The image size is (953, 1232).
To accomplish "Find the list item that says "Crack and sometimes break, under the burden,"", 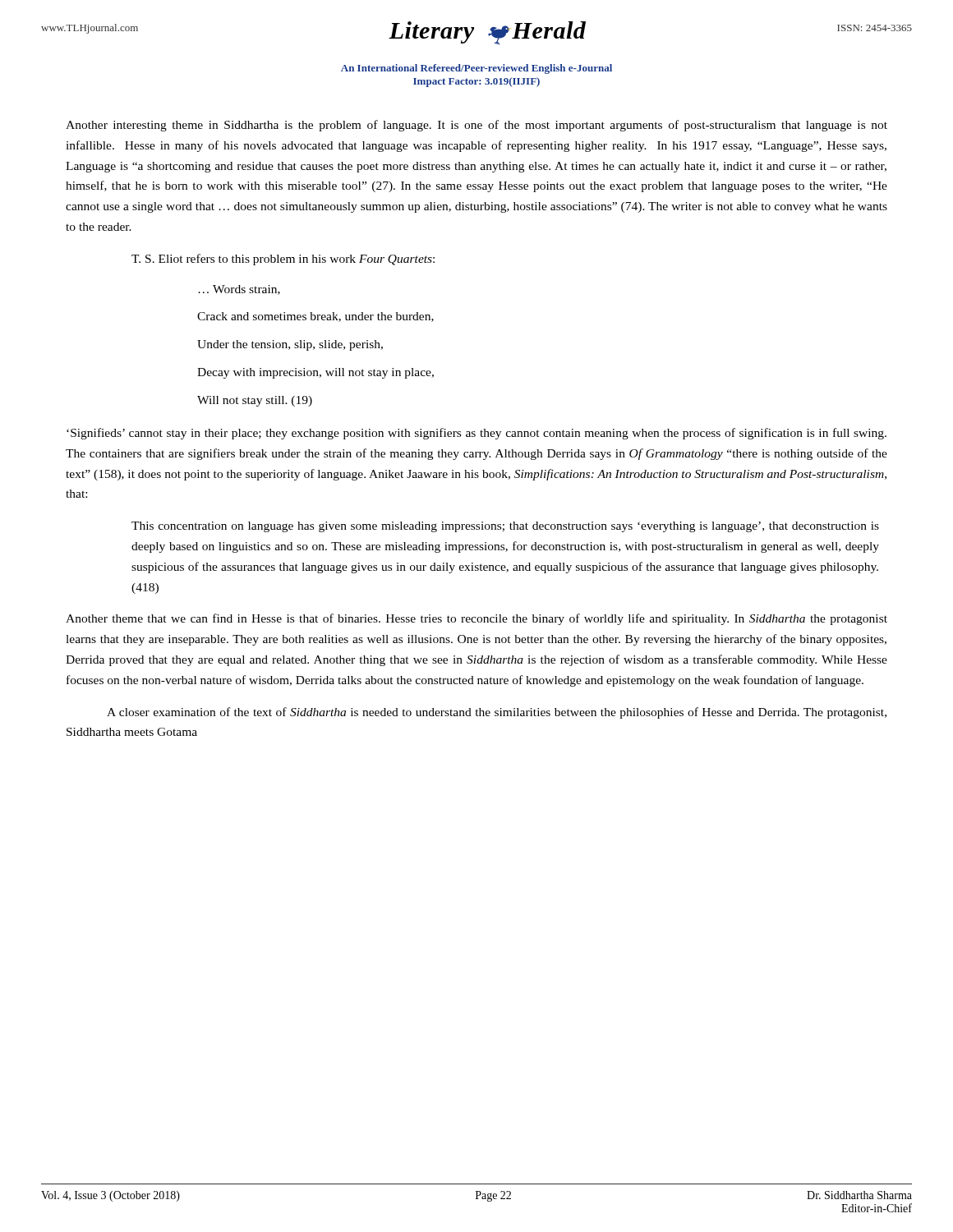I will click(x=316, y=316).
